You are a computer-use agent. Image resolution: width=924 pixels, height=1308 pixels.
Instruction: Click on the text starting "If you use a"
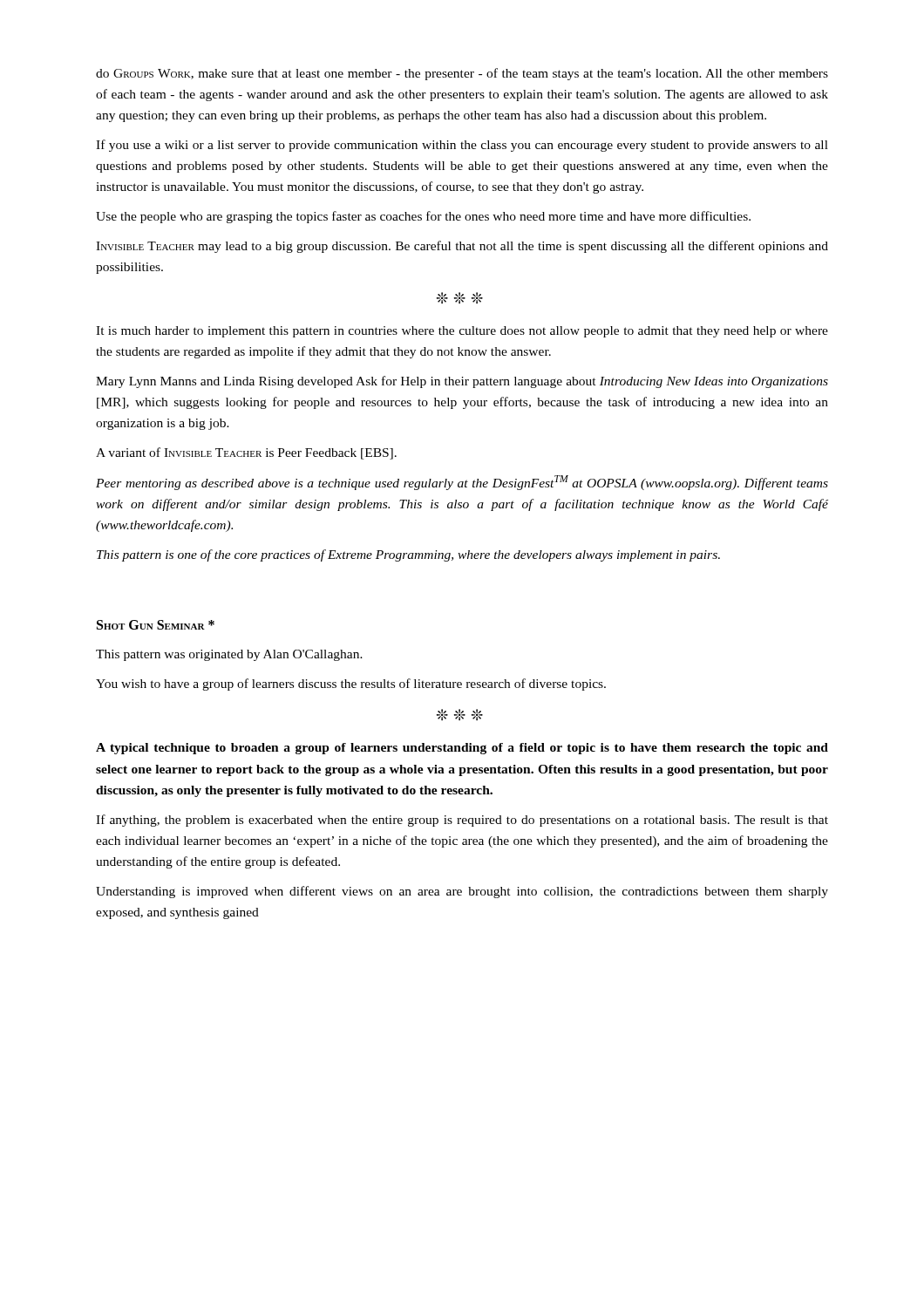click(462, 165)
